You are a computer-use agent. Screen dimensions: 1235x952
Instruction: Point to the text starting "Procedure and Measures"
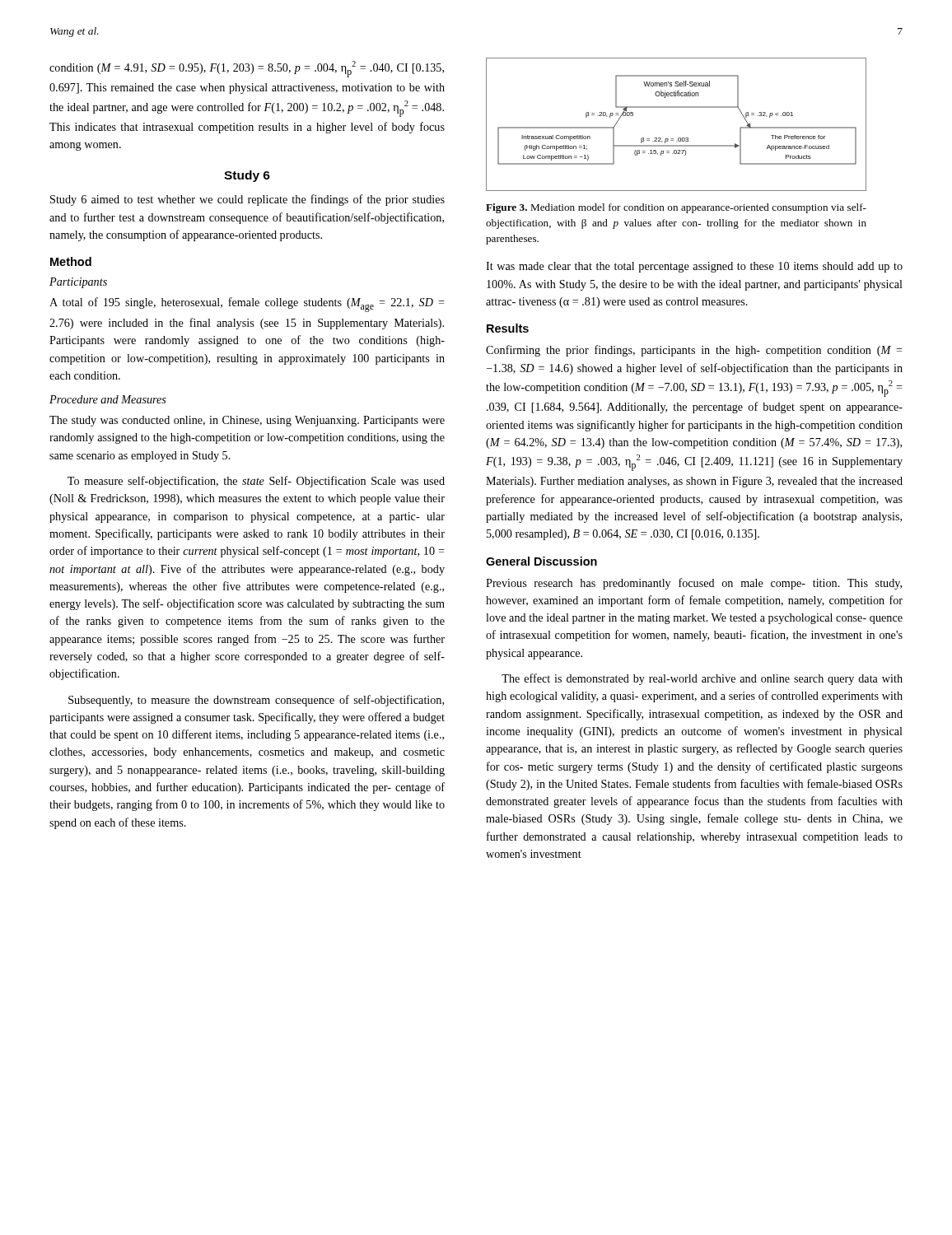pyautogui.click(x=108, y=399)
